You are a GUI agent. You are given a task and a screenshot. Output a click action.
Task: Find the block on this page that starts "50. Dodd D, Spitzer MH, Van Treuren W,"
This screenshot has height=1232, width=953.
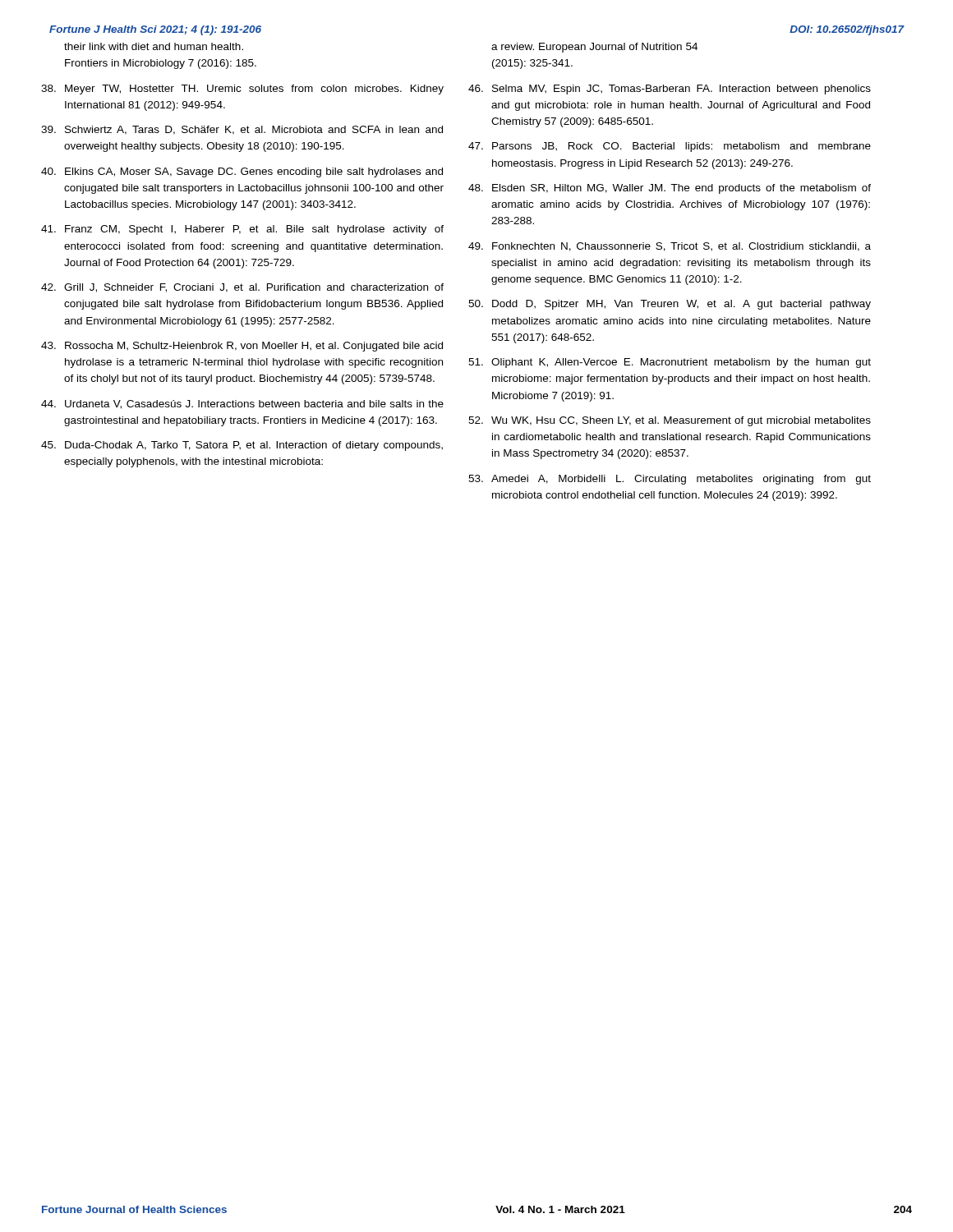pos(670,321)
